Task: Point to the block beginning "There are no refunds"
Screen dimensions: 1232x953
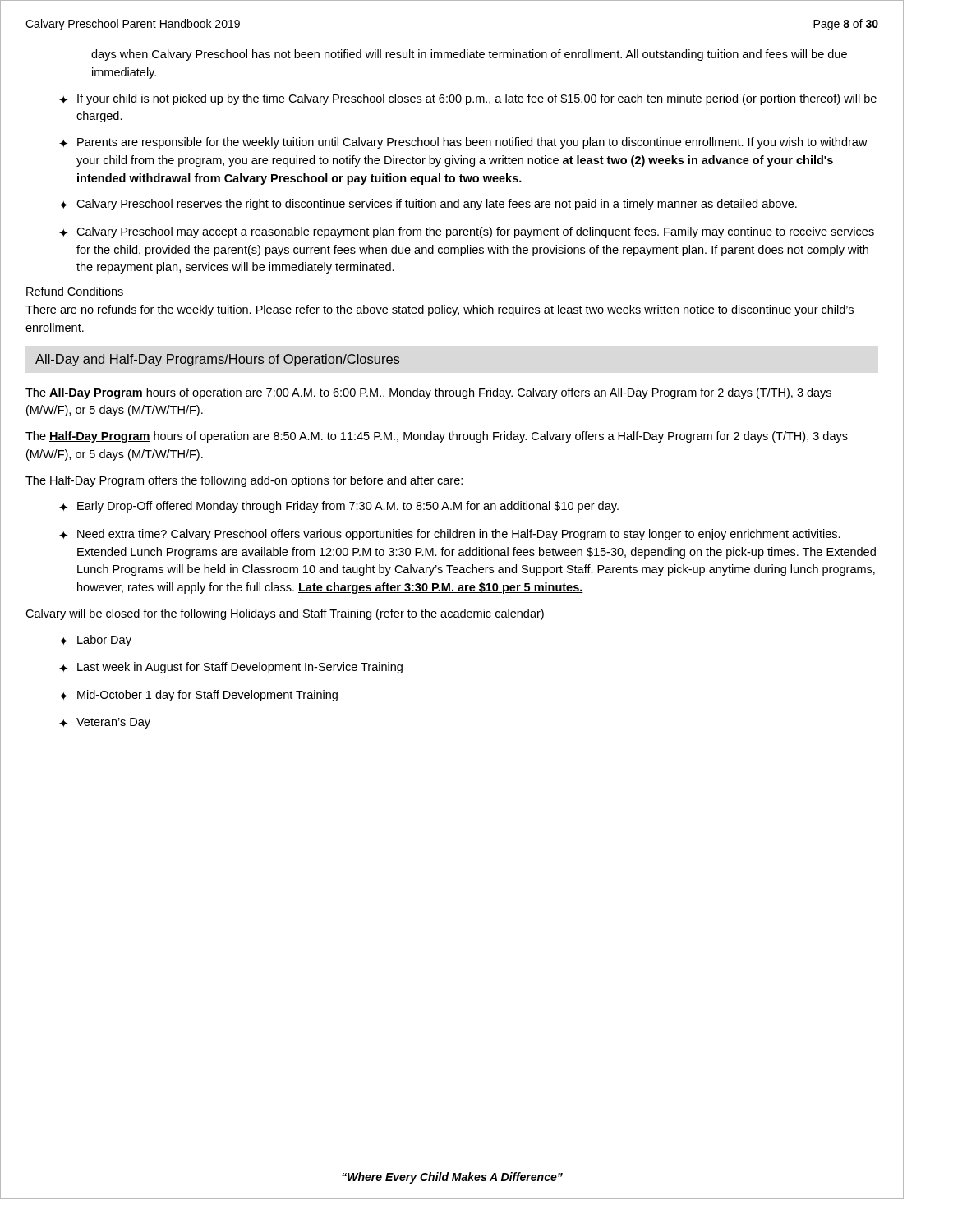Action: pos(440,319)
